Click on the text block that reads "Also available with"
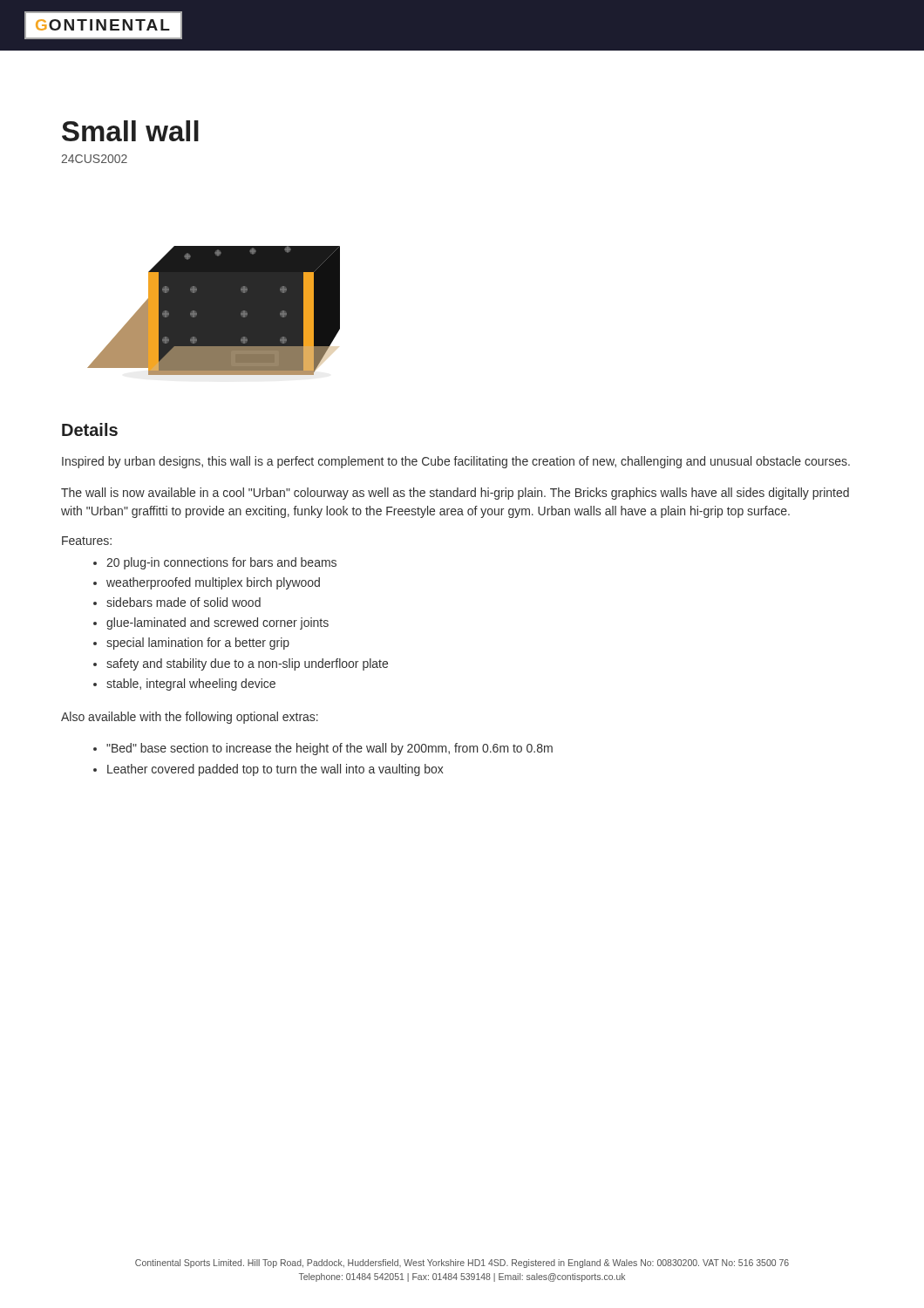Viewport: 924px width, 1308px height. (190, 717)
